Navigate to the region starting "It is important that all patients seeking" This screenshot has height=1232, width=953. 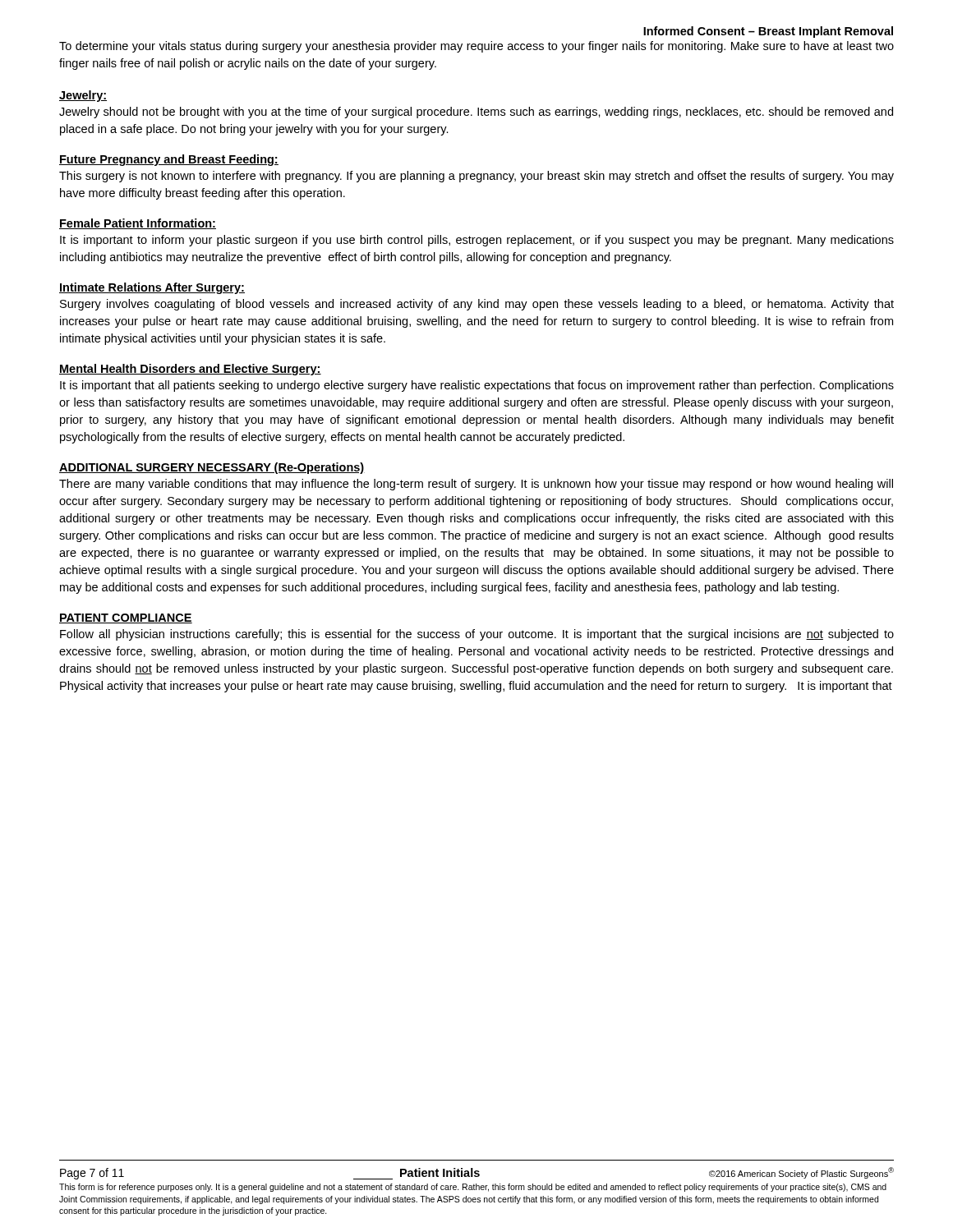pos(476,411)
